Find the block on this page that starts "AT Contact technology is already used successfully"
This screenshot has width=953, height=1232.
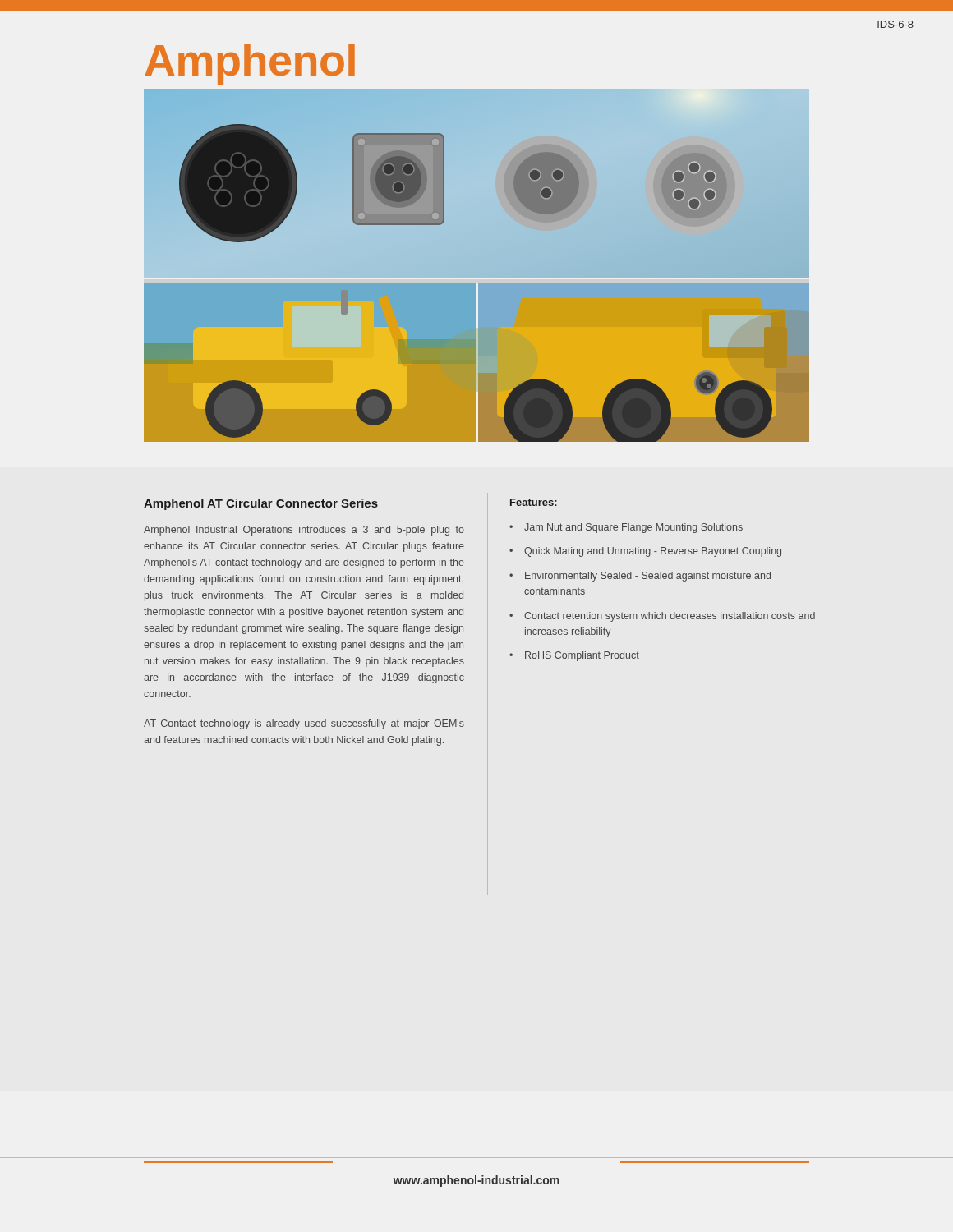tap(304, 732)
